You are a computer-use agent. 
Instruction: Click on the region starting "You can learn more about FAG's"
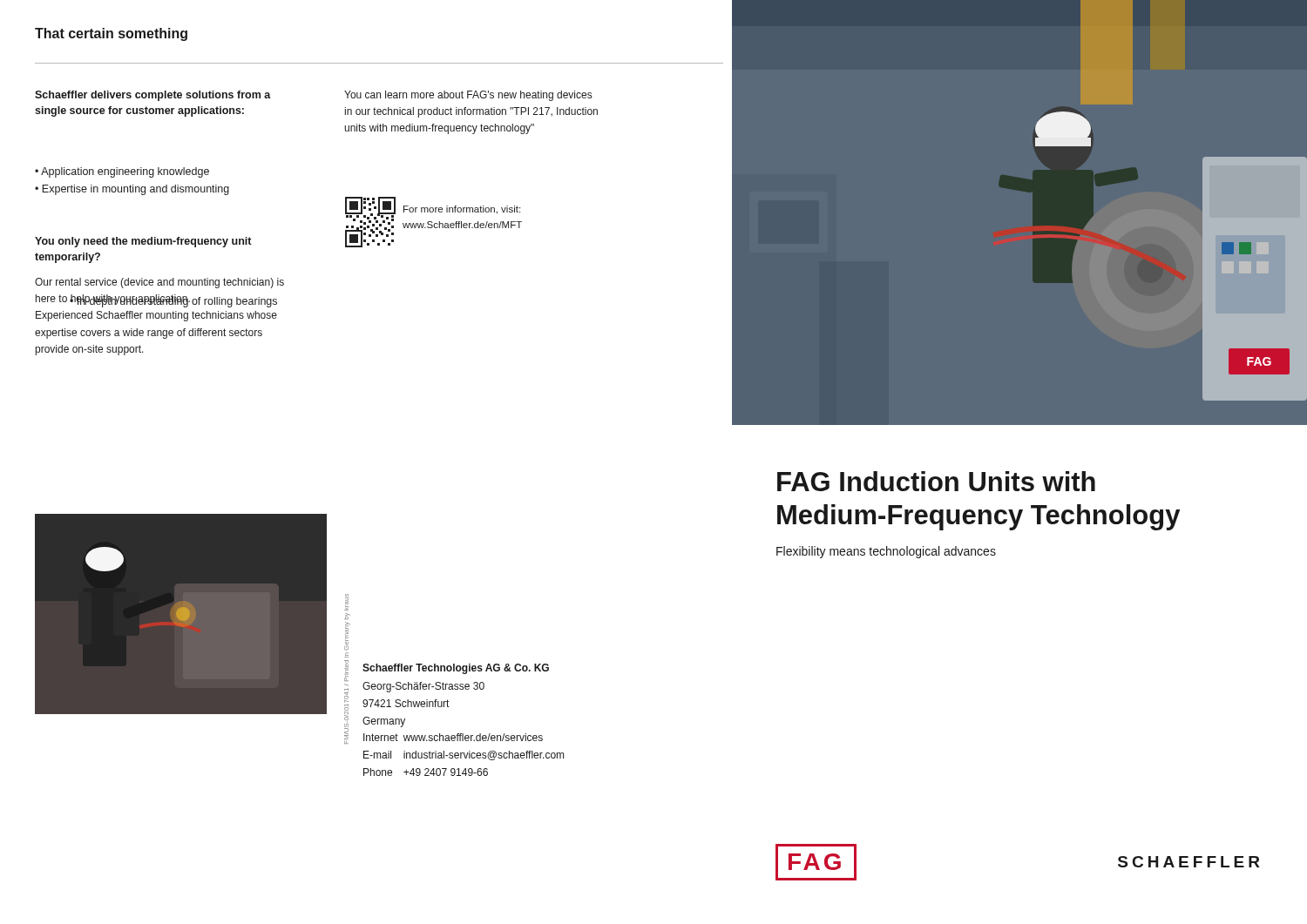pyautogui.click(x=471, y=112)
